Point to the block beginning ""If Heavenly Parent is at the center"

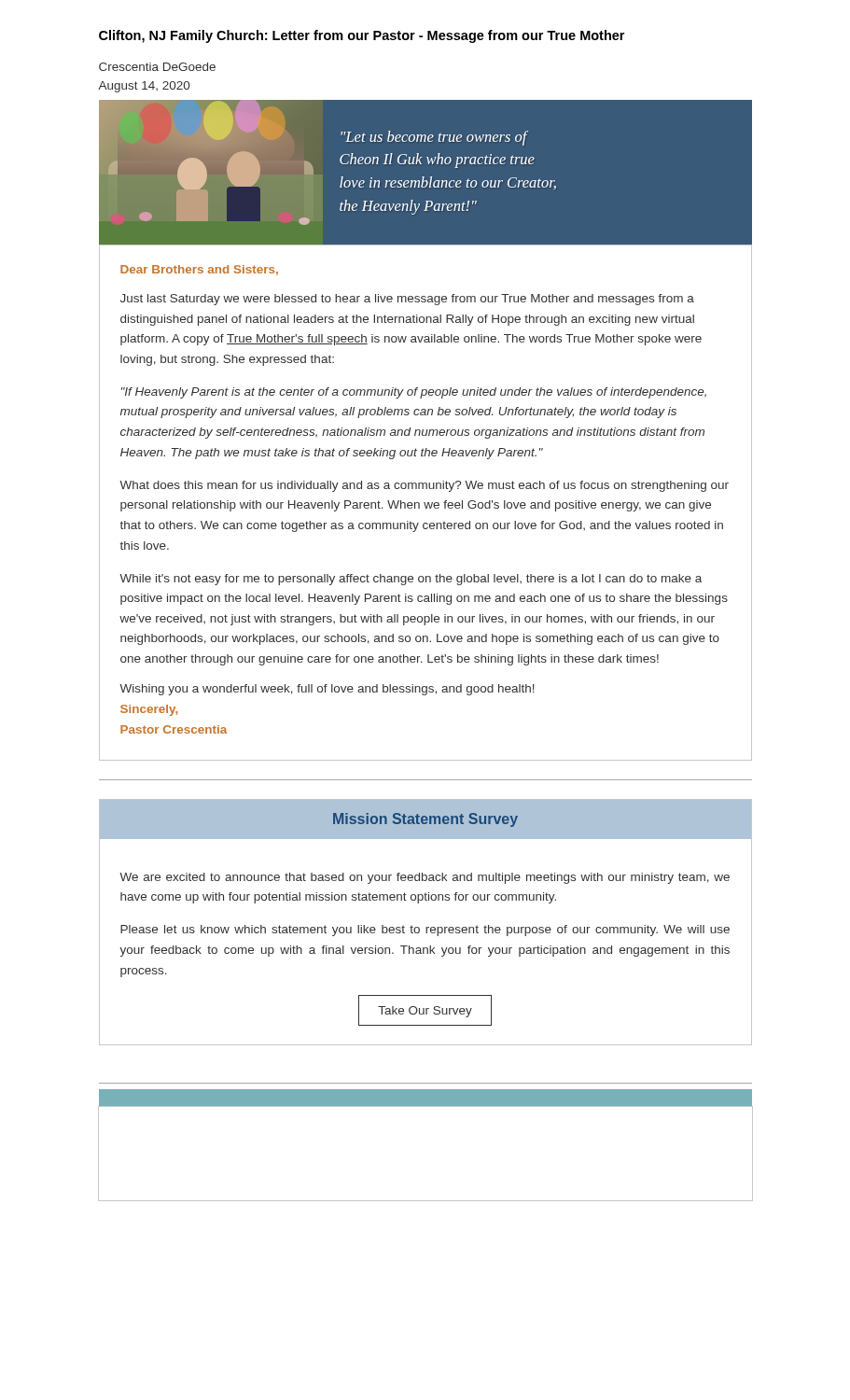click(425, 422)
